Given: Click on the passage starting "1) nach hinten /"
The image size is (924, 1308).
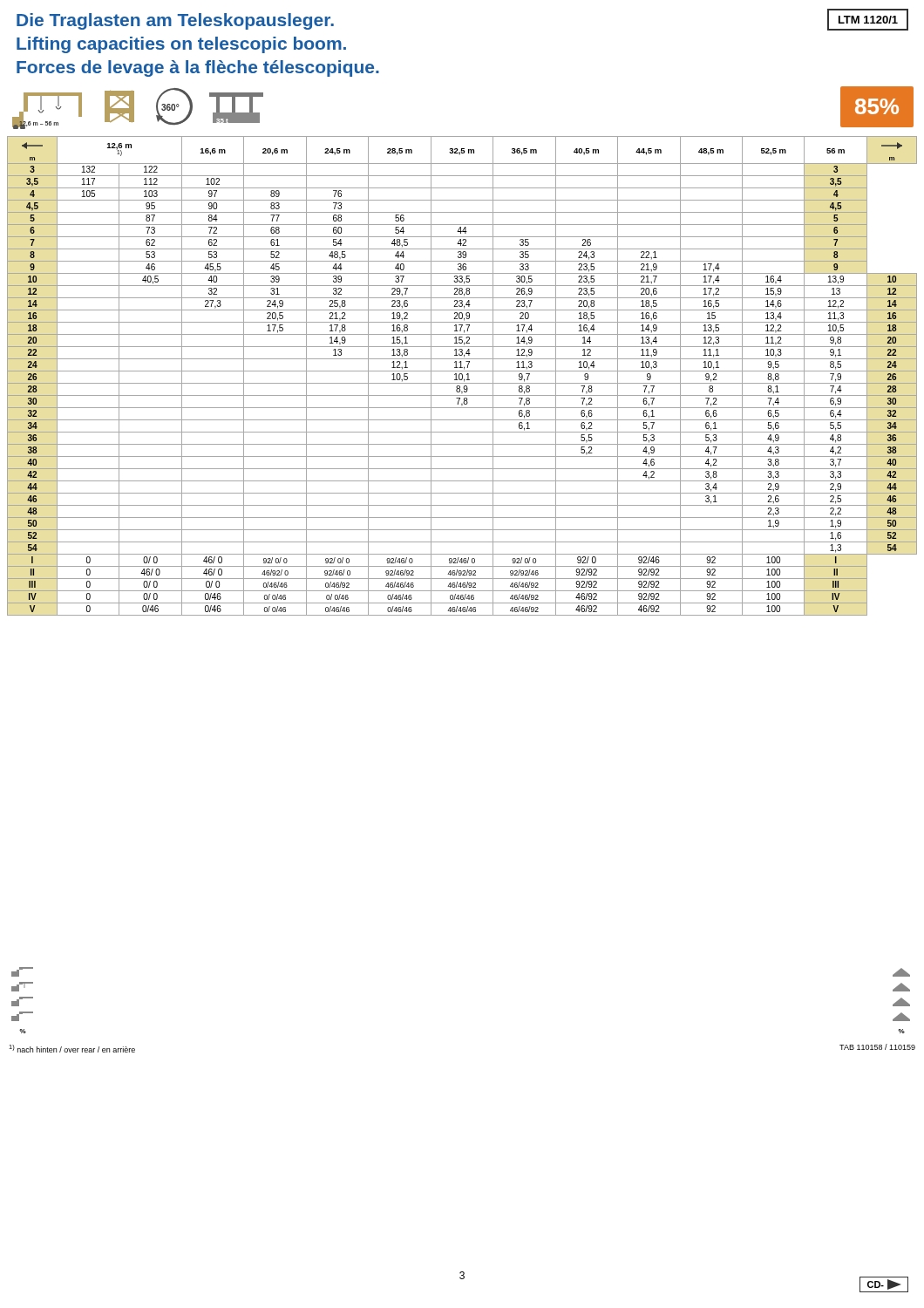Looking at the screenshot, I should tap(72, 1049).
